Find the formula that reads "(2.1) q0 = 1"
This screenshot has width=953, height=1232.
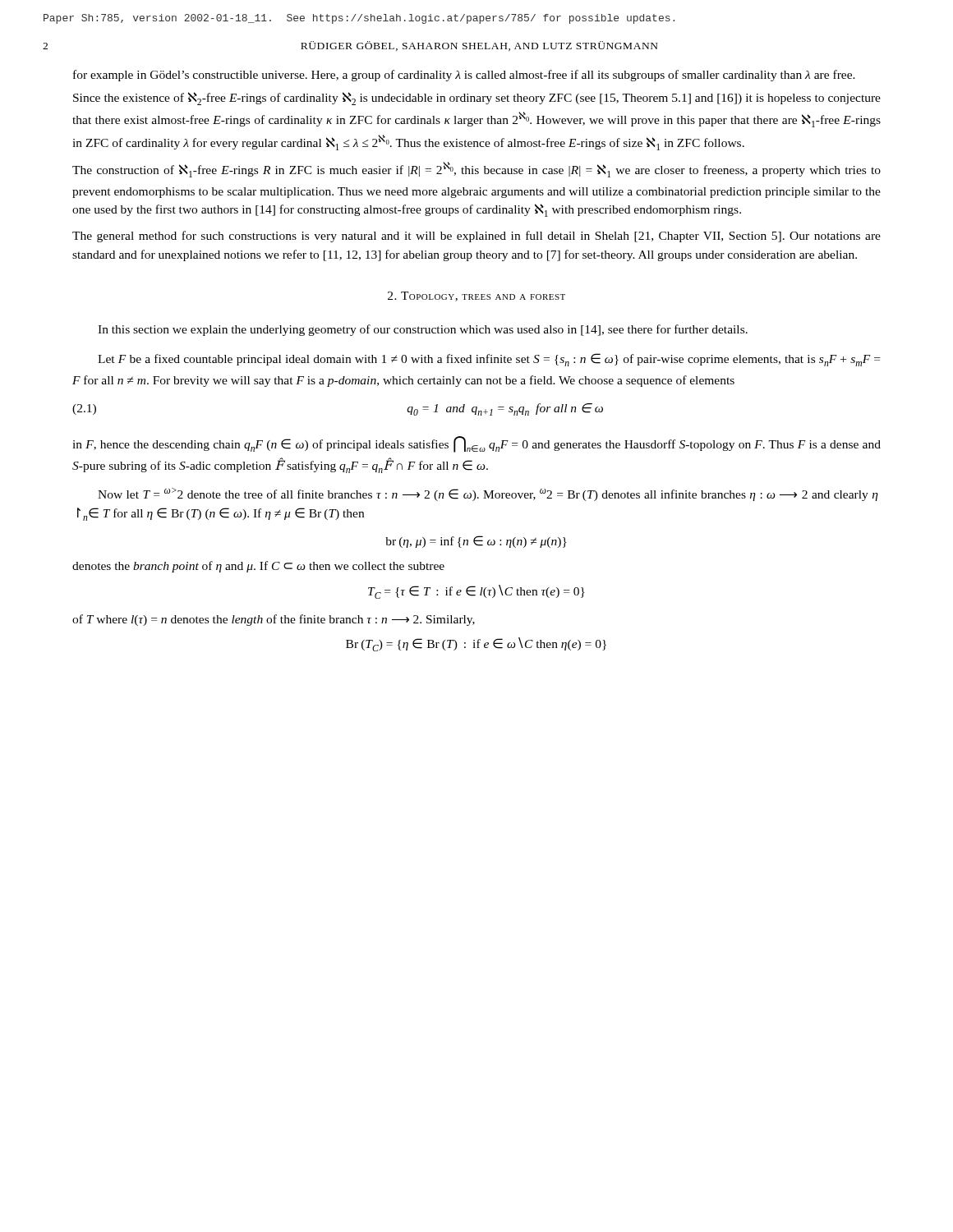476,410
